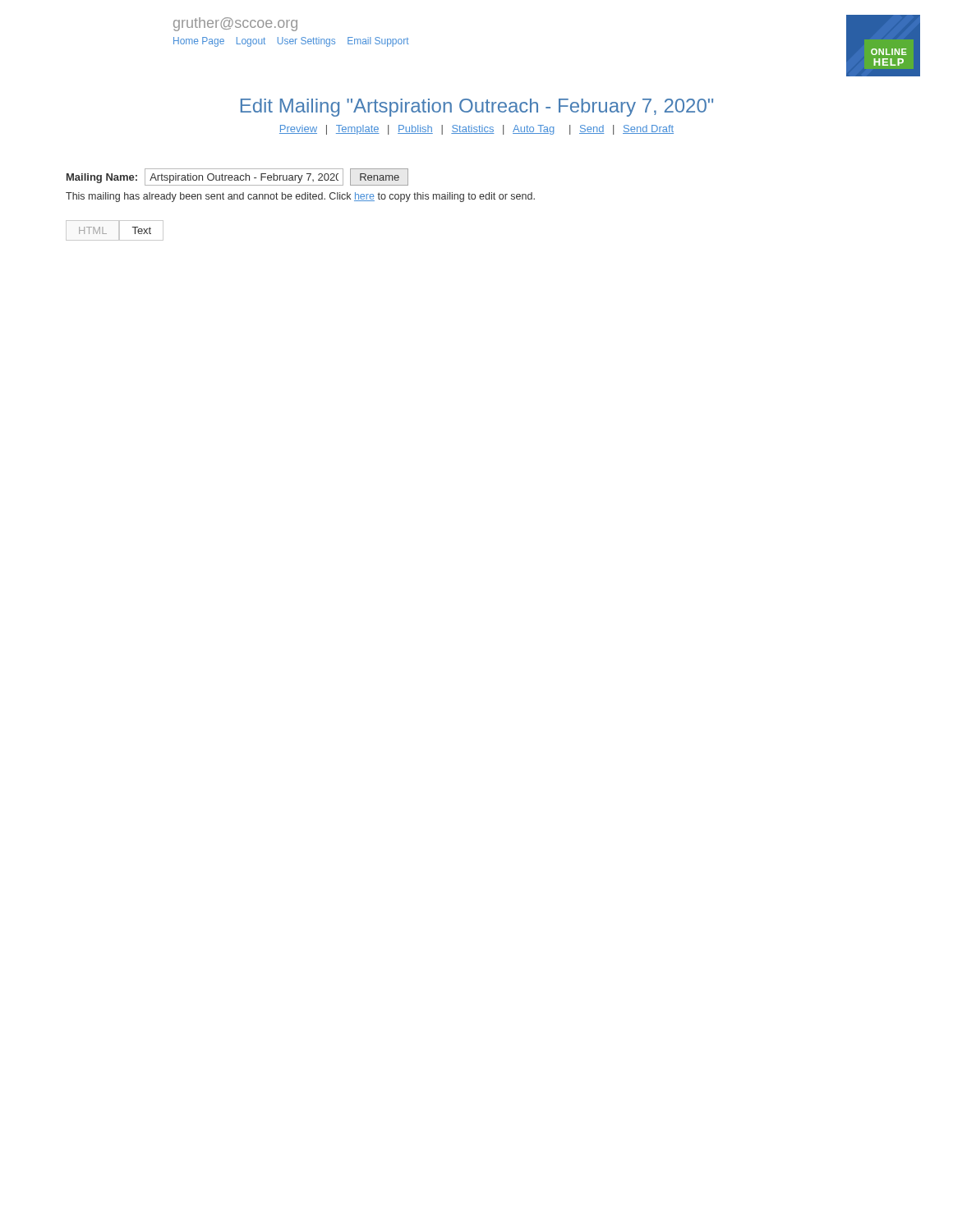Image resolution: width=953 pixels, height=1232 pixels.
Task: Click the passage that begins "Preview | Template | Publish |"
Action: pos(476,128)
